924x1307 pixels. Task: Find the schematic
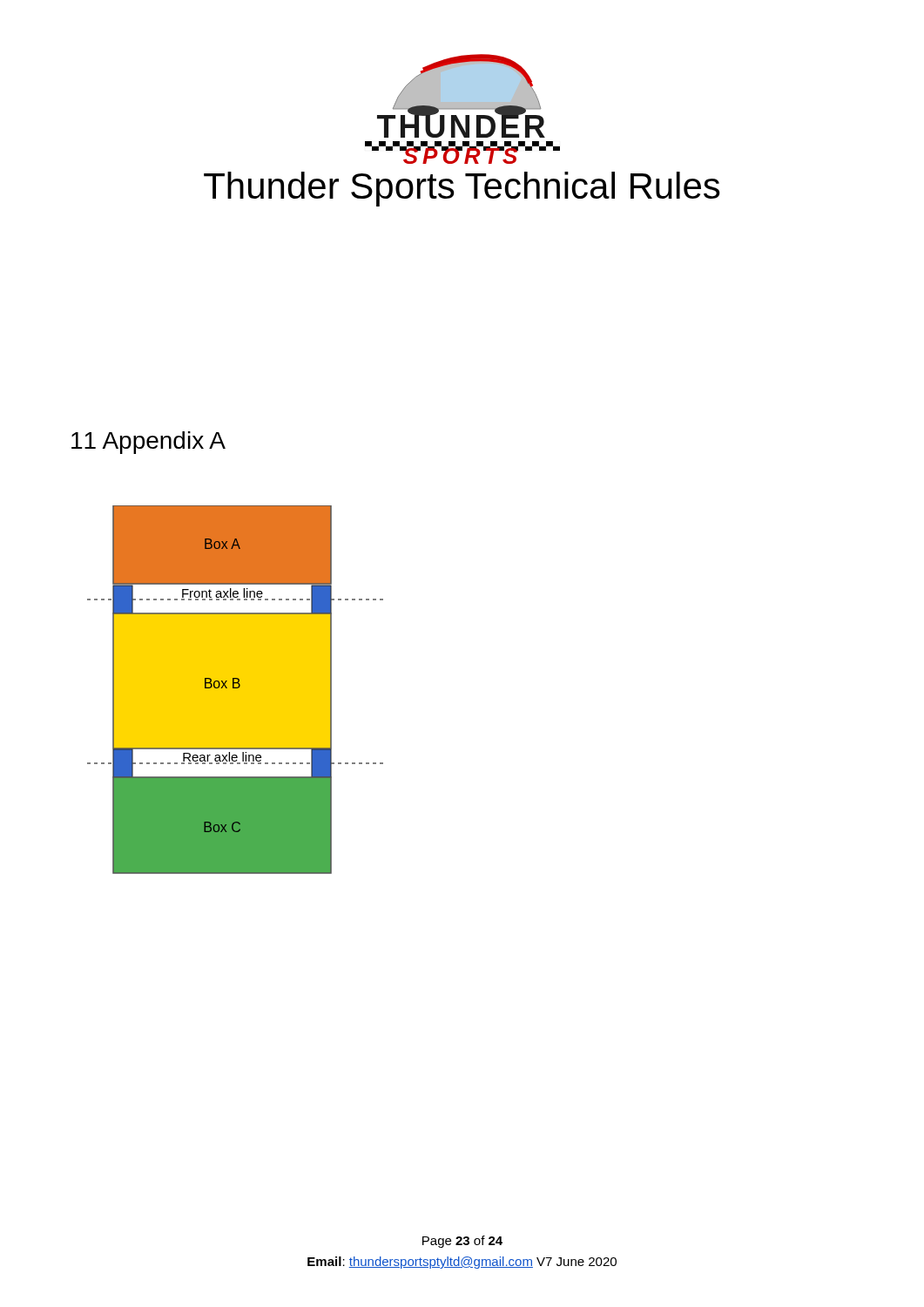pyautogui.click(x=235, y=694)
